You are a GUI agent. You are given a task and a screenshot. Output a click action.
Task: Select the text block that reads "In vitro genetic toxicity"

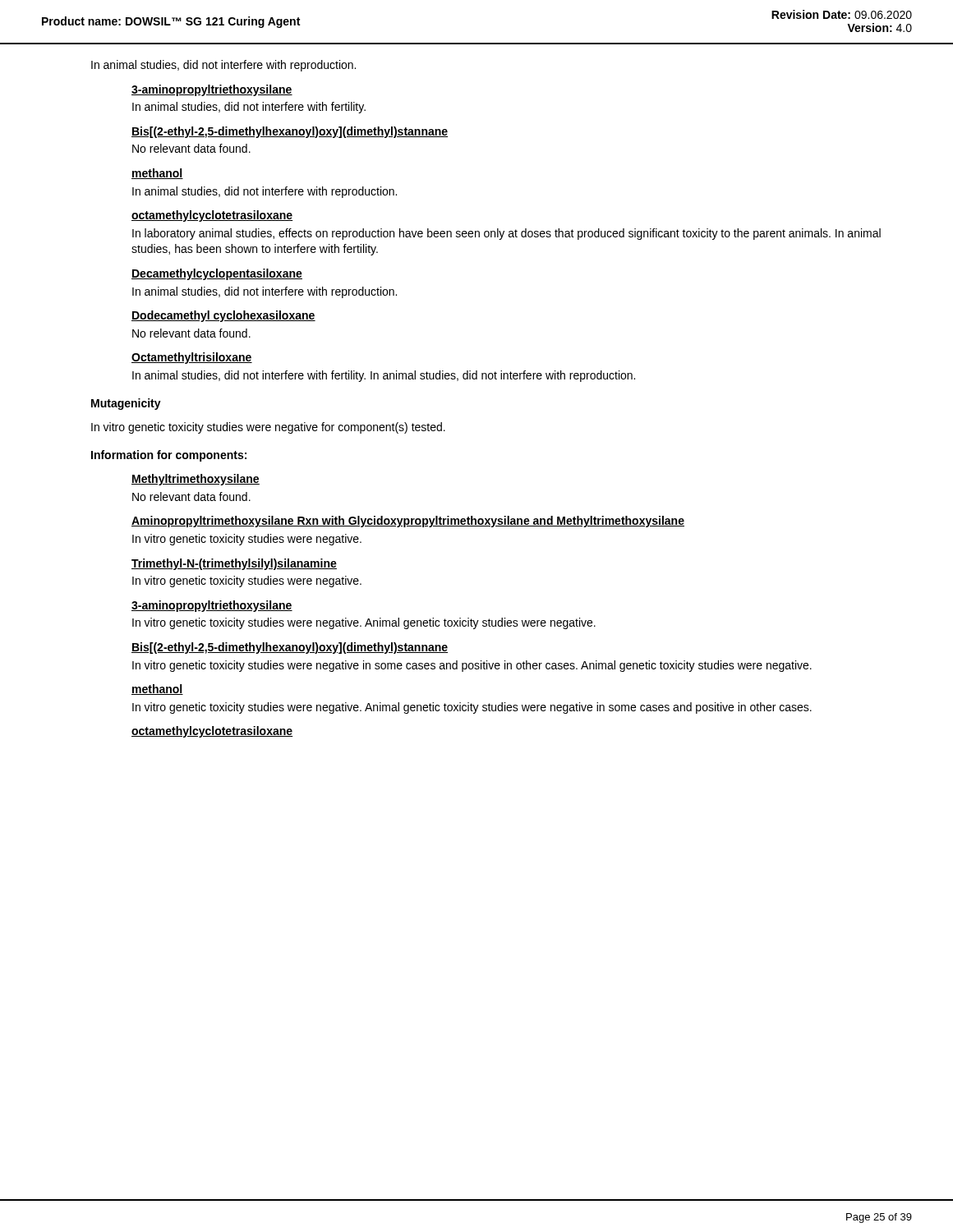point(268,427)
